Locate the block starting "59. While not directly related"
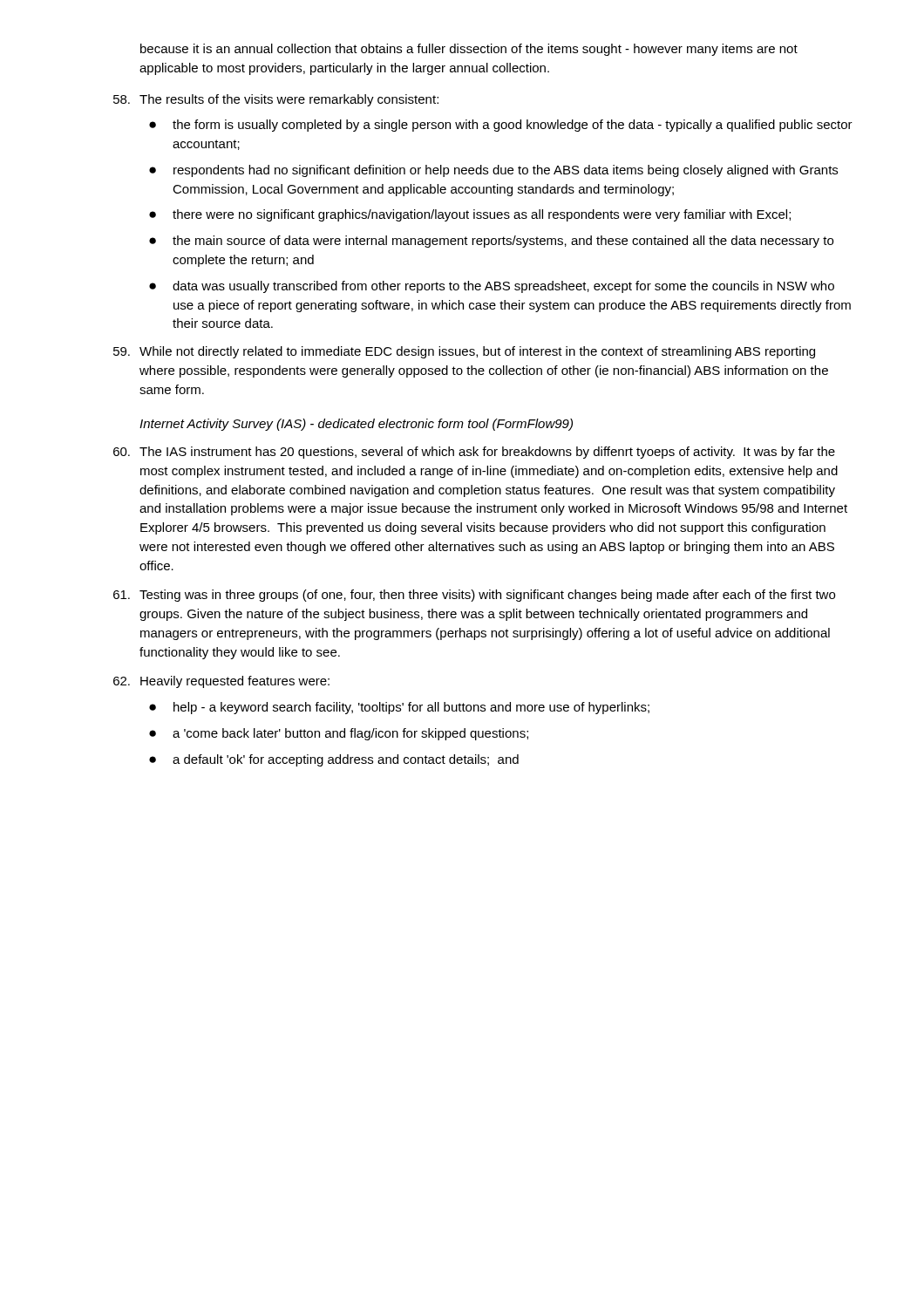 474,370
